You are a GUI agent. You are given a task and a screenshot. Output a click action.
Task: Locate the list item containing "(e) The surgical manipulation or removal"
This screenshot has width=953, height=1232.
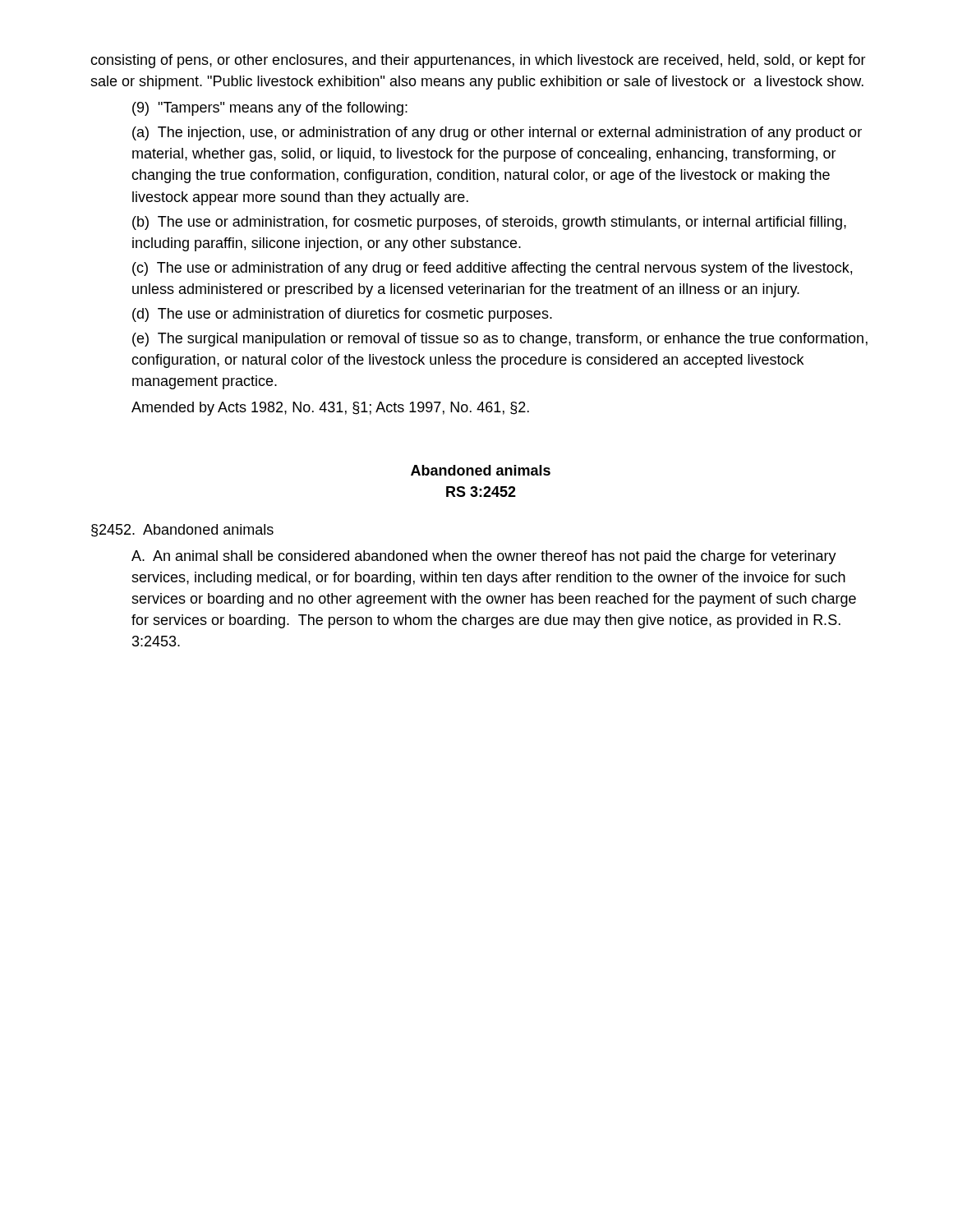(501, 360)
